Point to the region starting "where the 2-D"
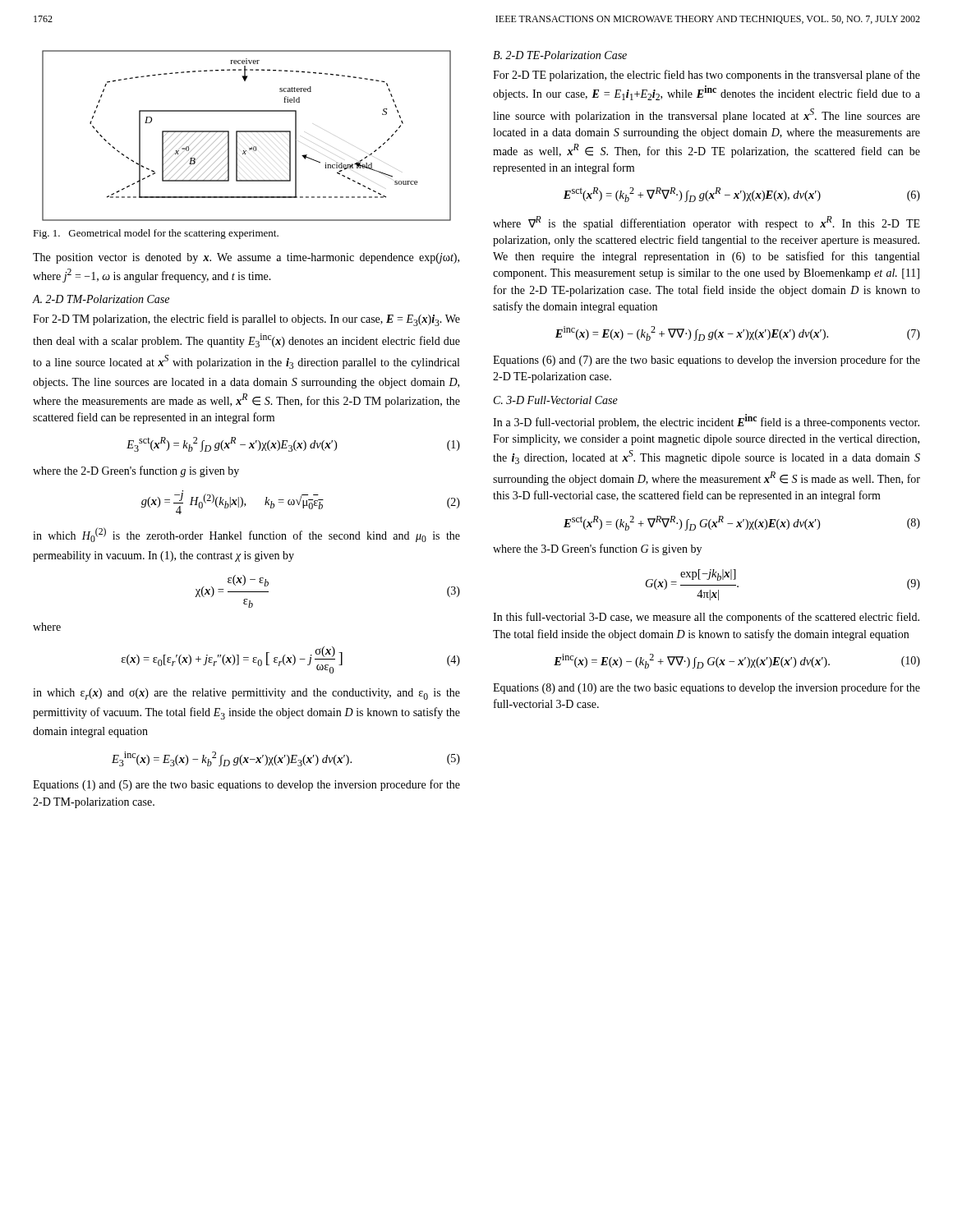Screen dimensions: 1232x953 coord(136,471)
